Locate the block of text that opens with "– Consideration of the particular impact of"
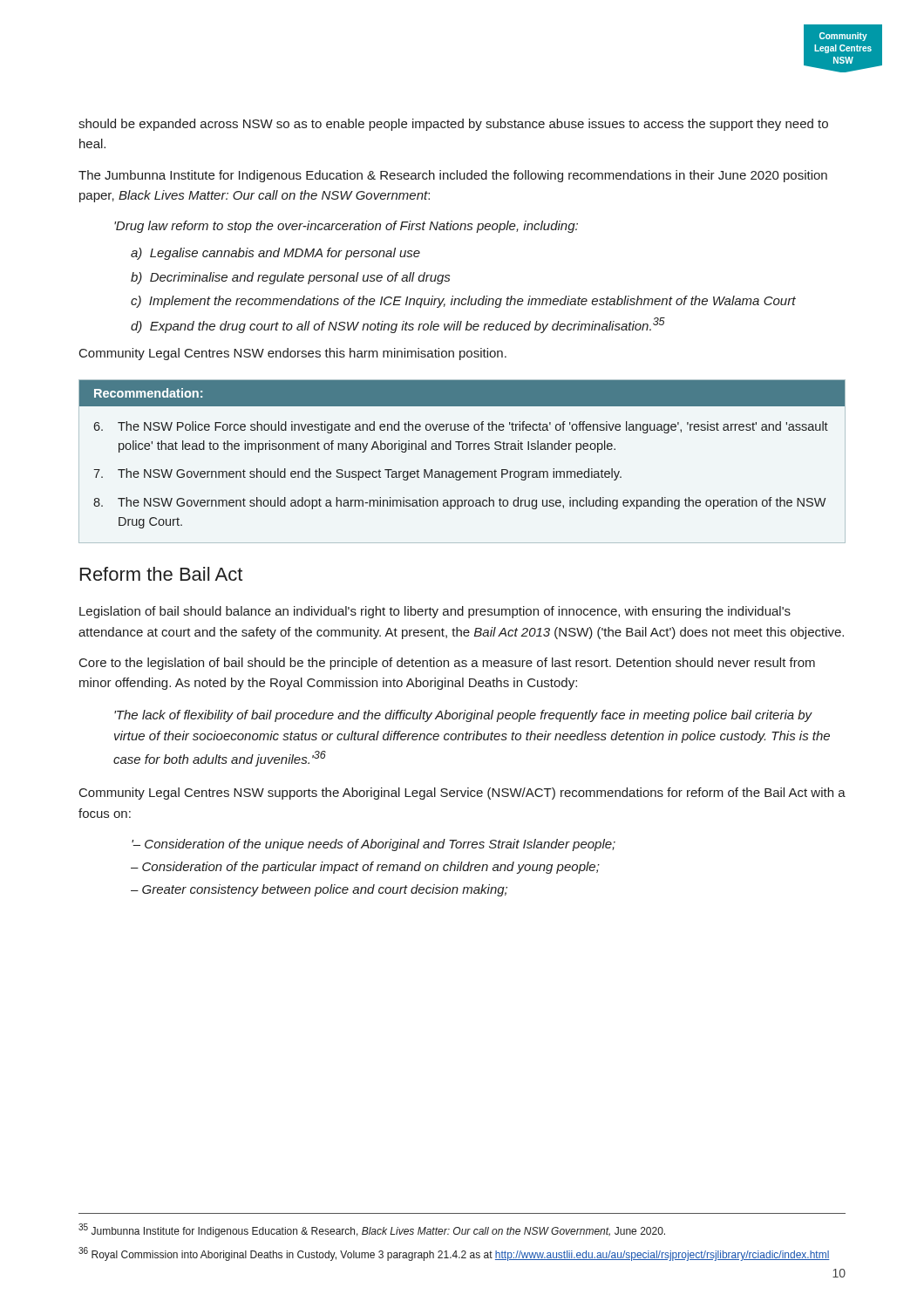The image size is (924, 1308). pos(365,866)
